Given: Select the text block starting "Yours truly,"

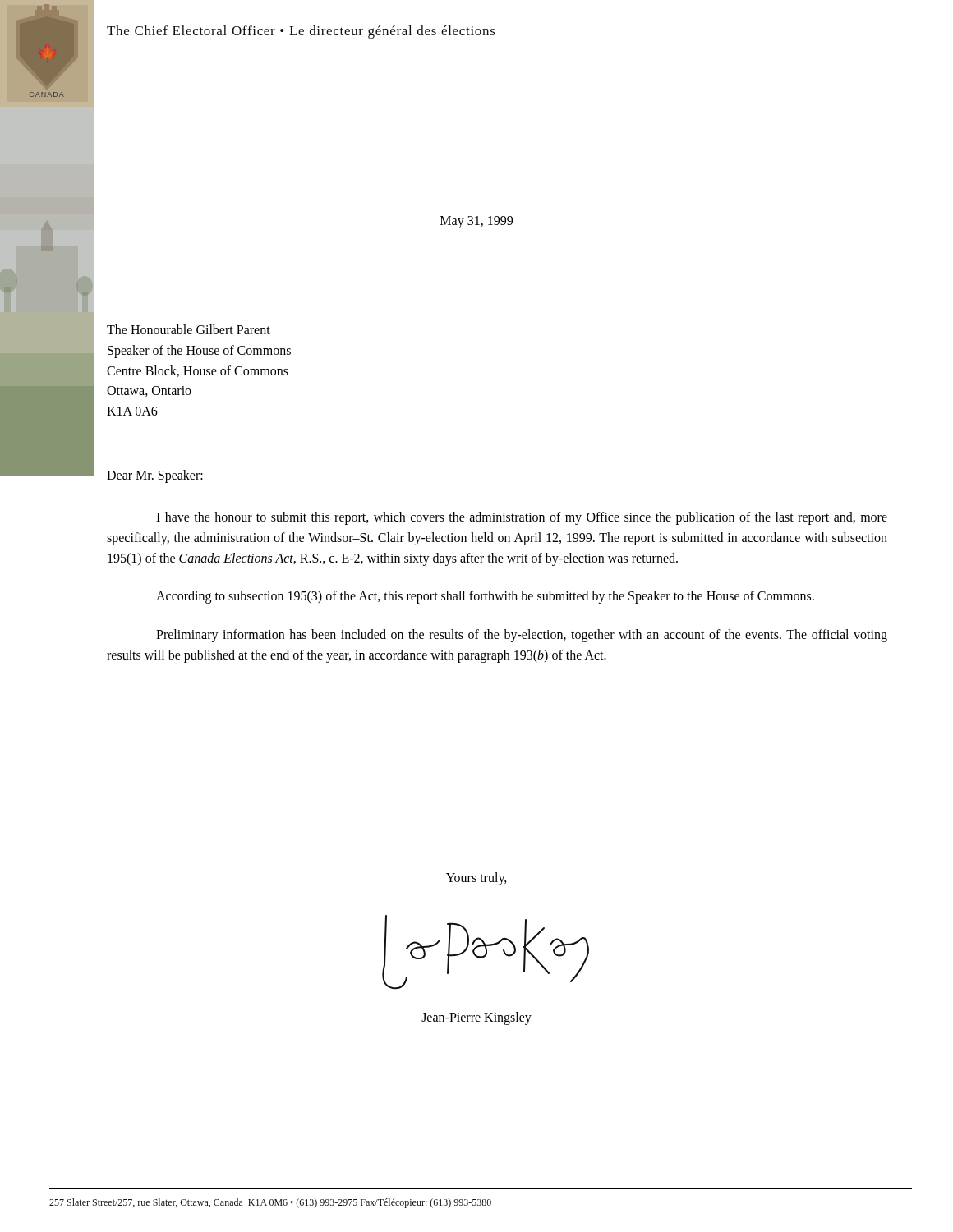Looking at the screenshot, I should pyautogui.click(x=476, y=878).
